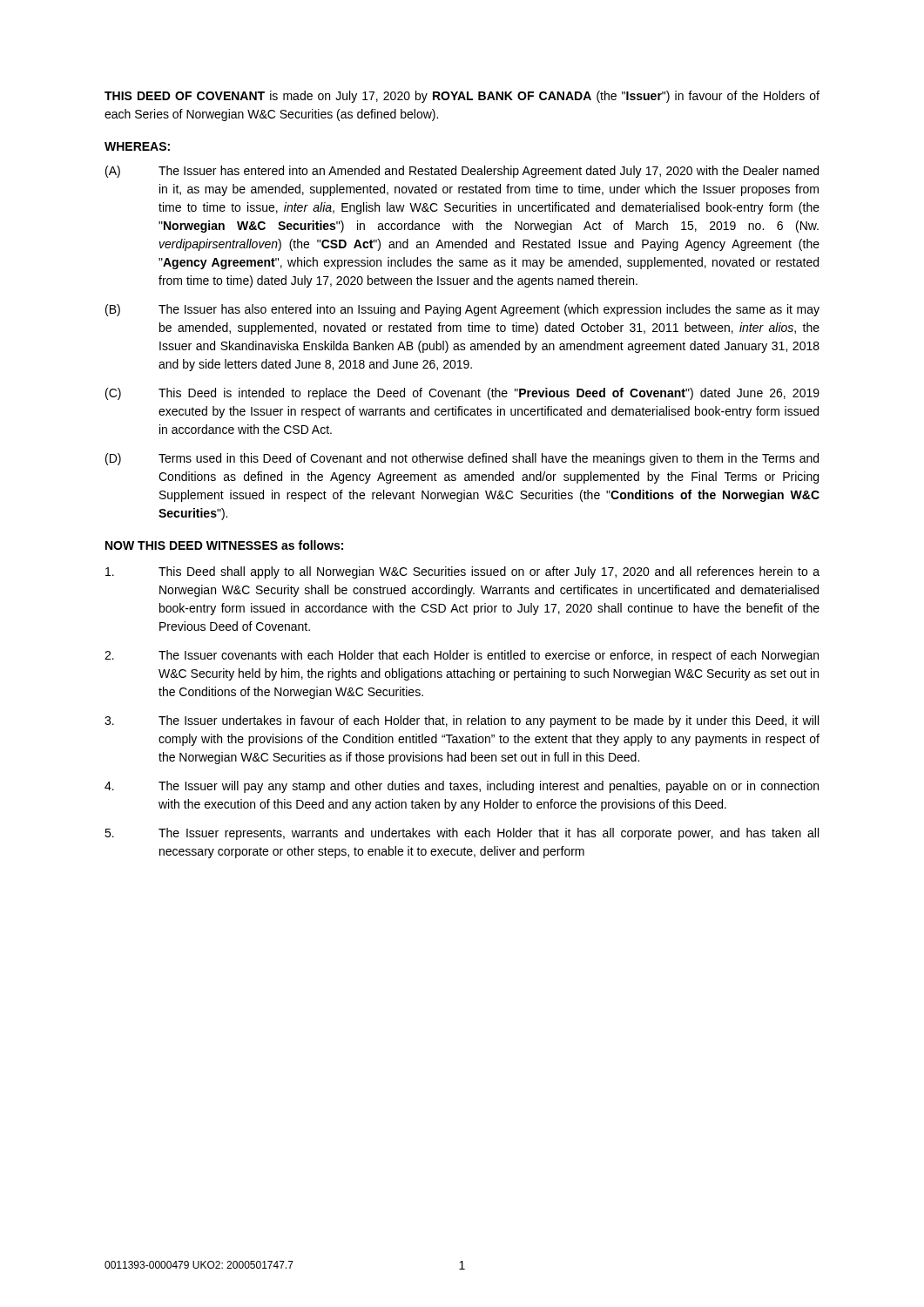Click the passage that begins "5. The Issuer represents, warrants and undertakes"
Image resolution: width=924 pixels, height=1307 pixels.
(462, 843)
